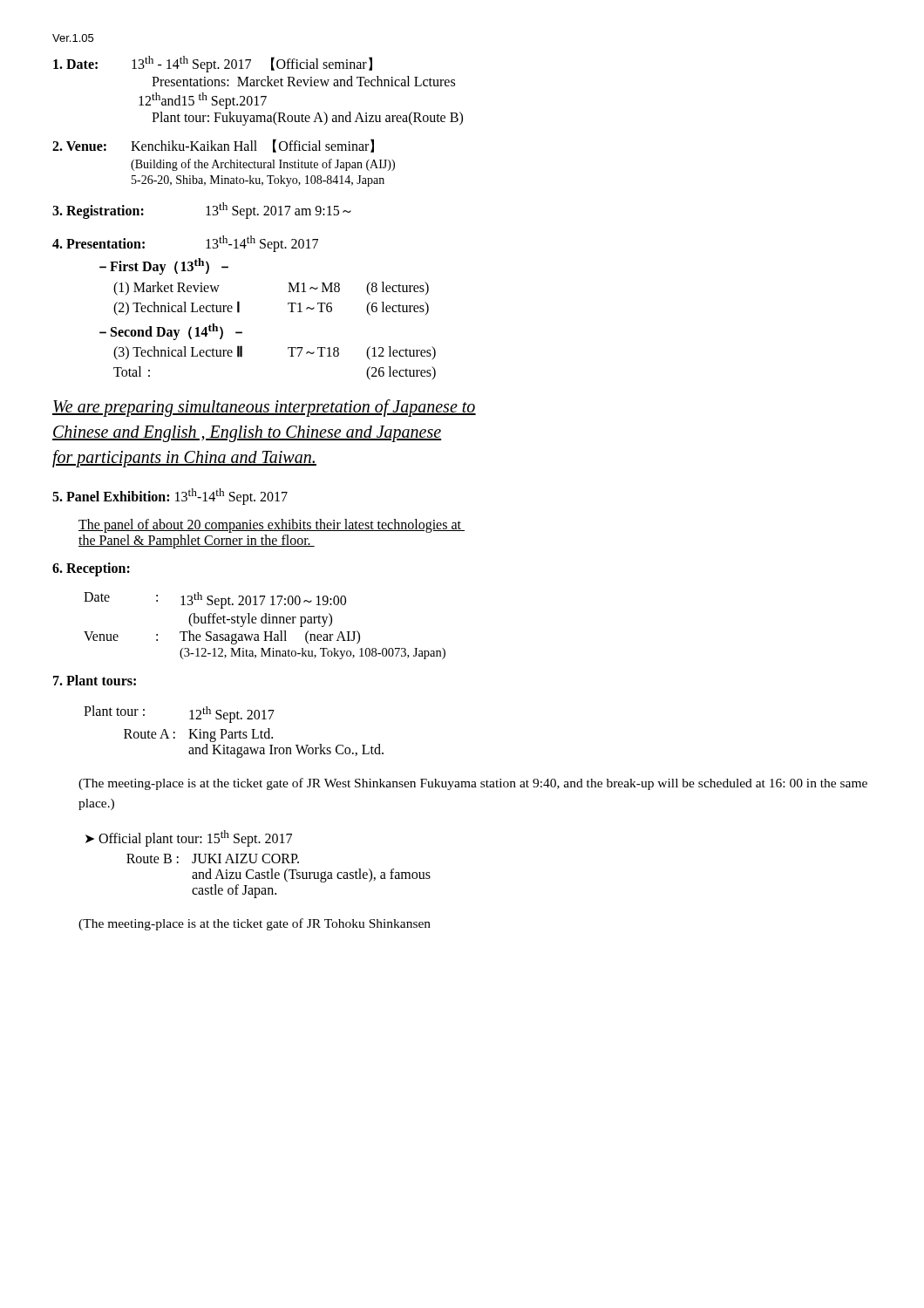The width and height of the screenshot is (924, 1308).
Task: Locate the block of text that opens with "The panel of about 20 companies"
Action: tap(272, 533)
